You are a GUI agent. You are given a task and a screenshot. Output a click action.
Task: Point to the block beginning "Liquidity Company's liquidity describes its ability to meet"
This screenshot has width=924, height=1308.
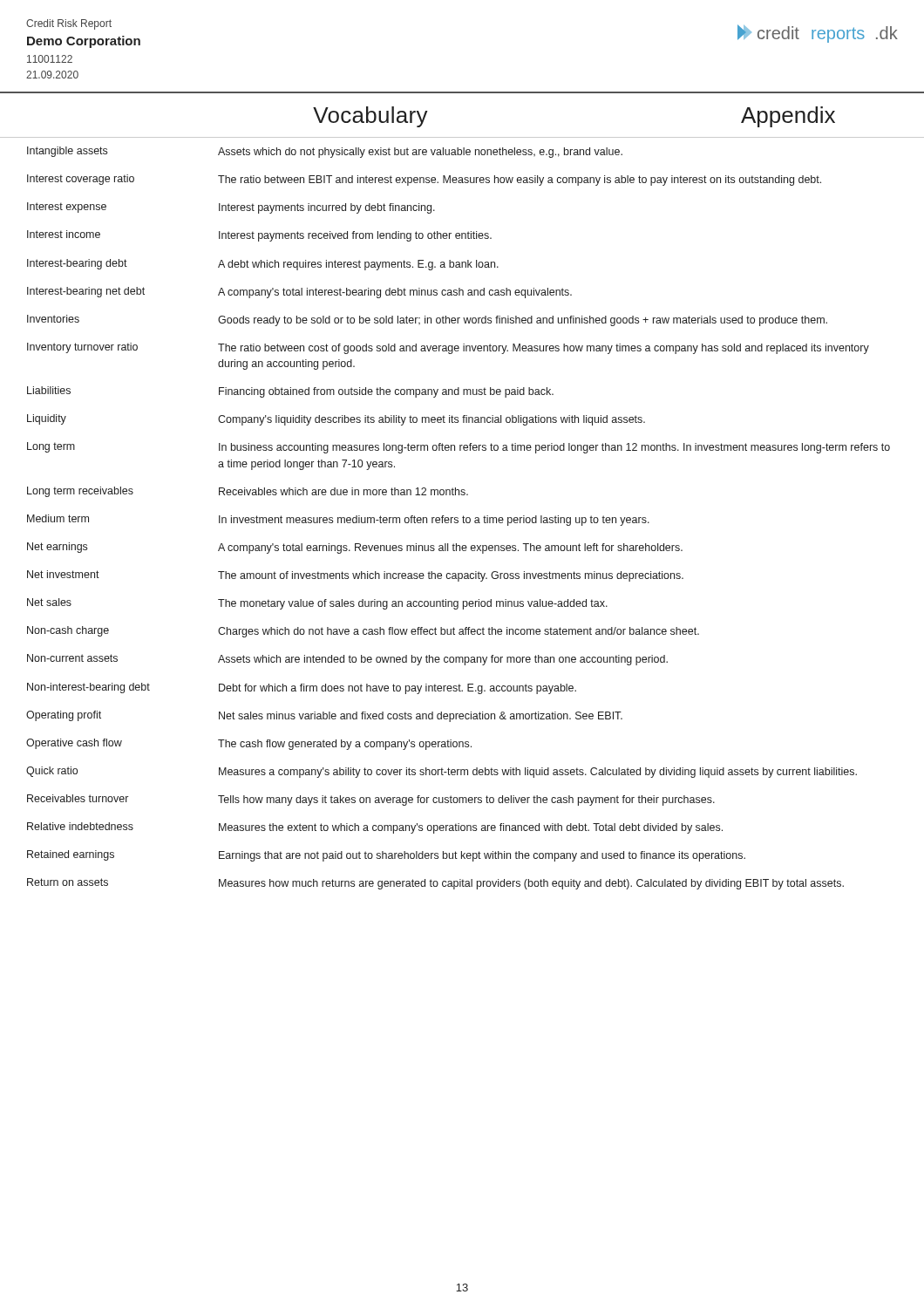point(462,420)
